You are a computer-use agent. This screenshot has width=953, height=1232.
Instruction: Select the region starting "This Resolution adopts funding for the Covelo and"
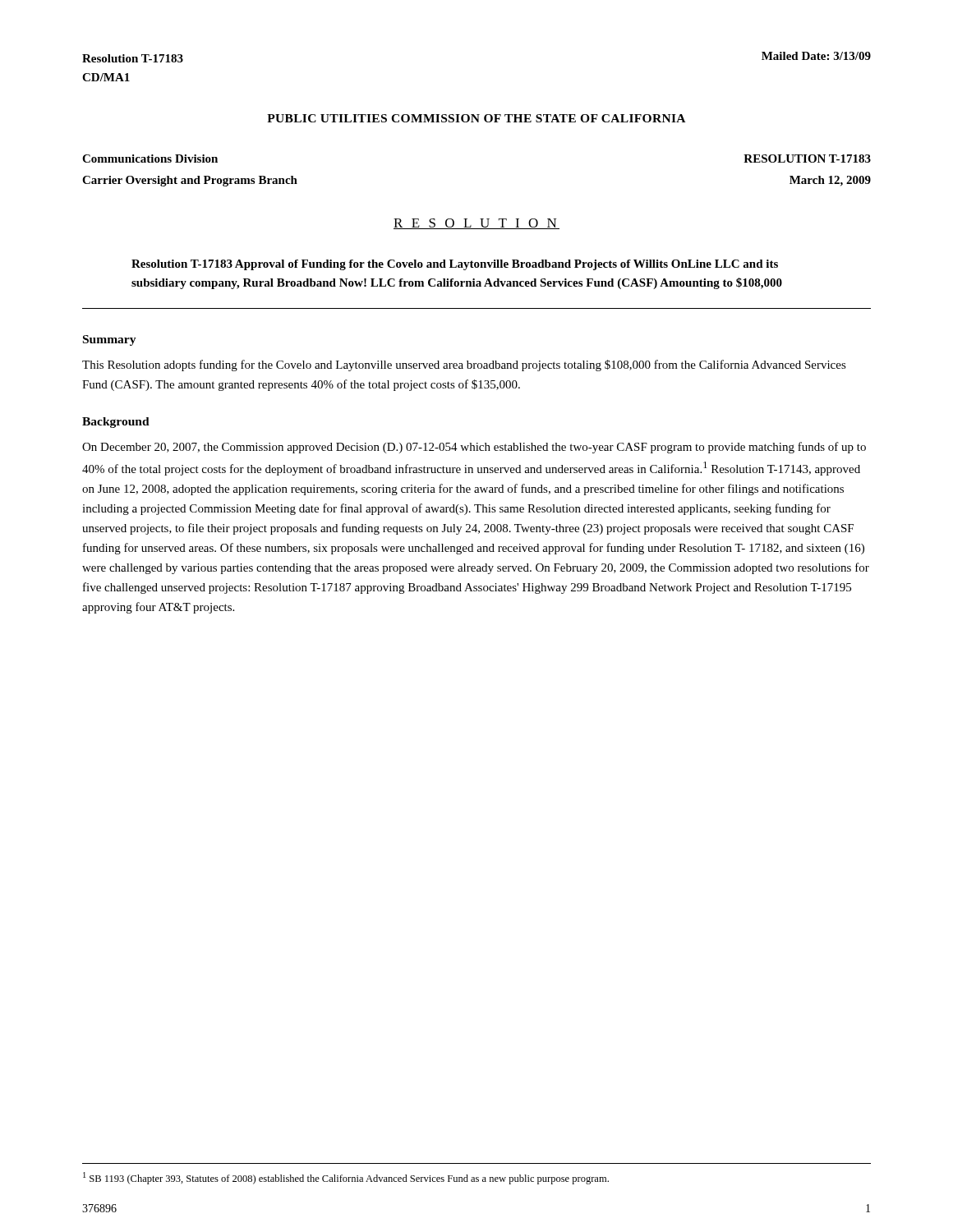tap(464, 374)
